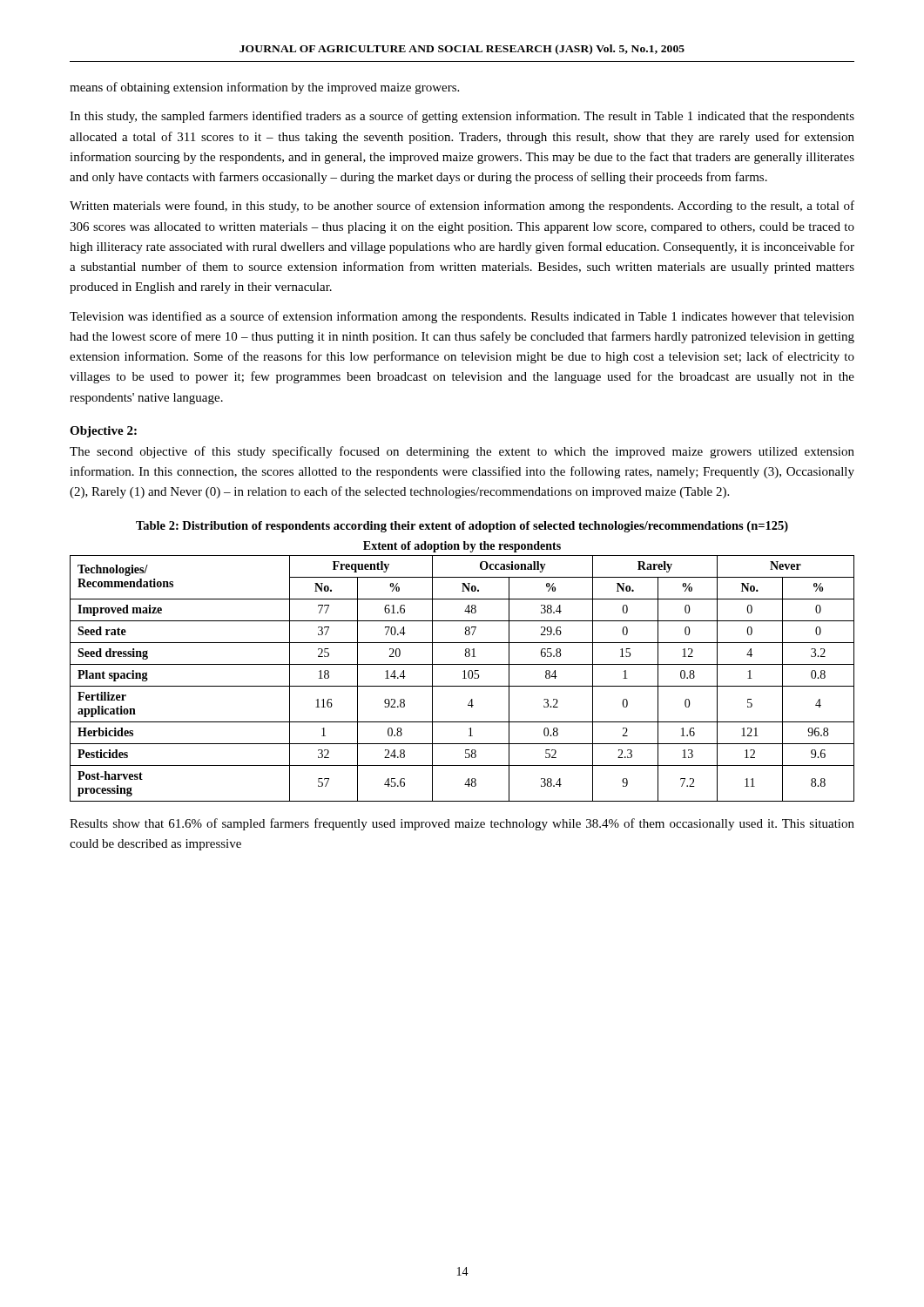Point to the text block starting "Results show that 61.6%"
Screen dimensions: 1307x924
(462, 834)
